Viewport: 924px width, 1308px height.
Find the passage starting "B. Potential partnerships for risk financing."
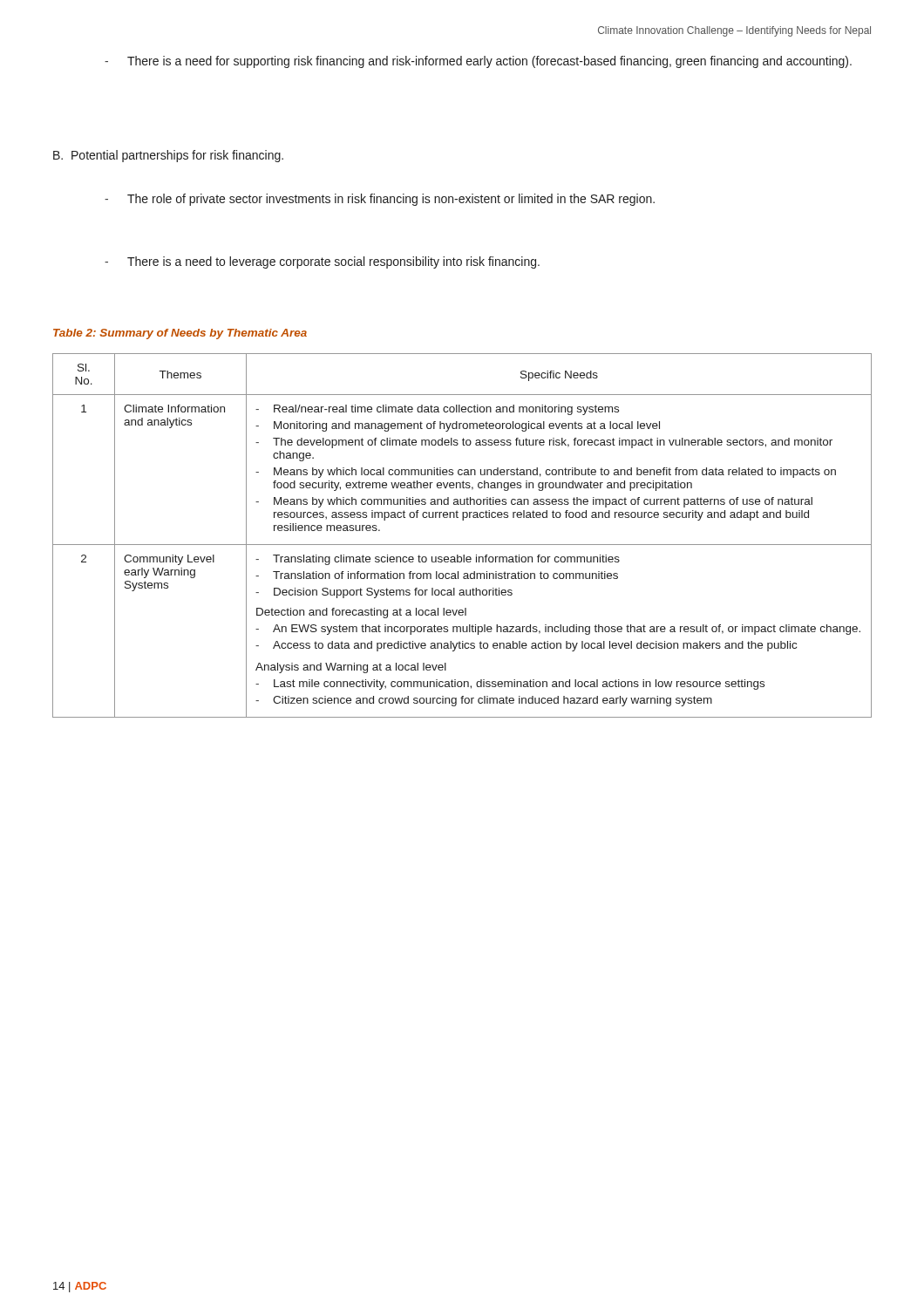point(168,155)
